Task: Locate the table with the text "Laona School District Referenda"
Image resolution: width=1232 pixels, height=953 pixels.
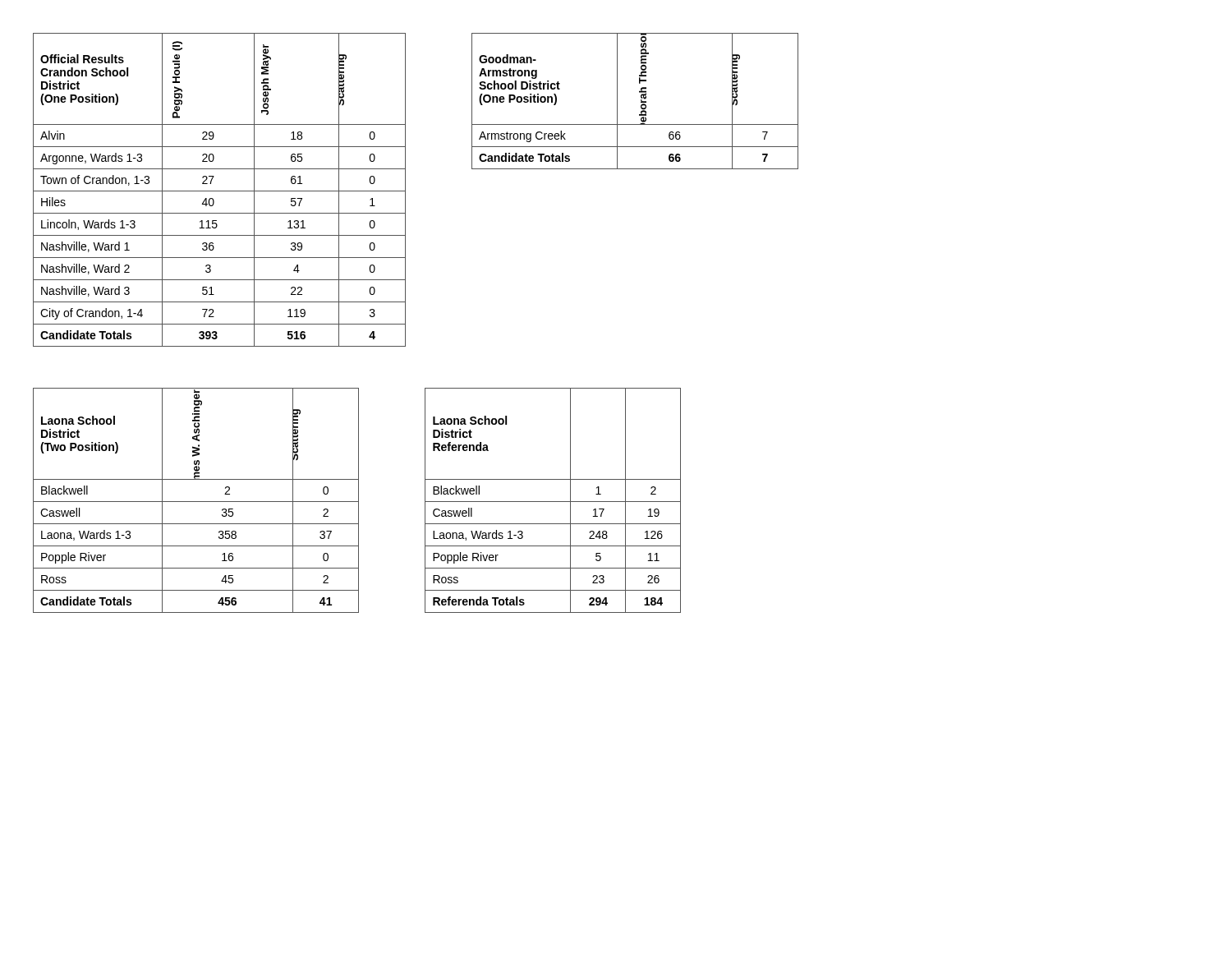Action: coord(553,500)
